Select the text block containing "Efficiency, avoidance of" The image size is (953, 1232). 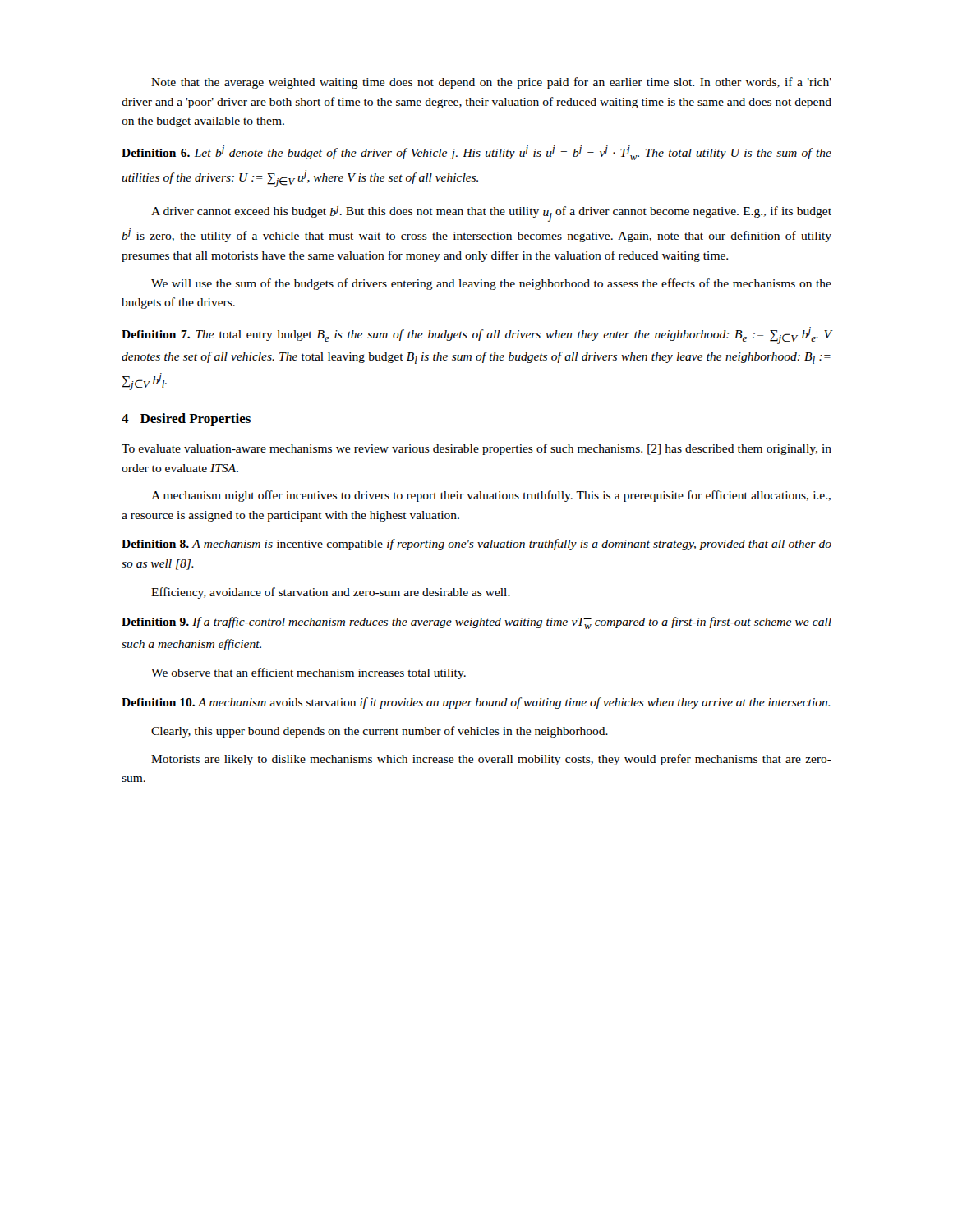[x=331, y=592]
